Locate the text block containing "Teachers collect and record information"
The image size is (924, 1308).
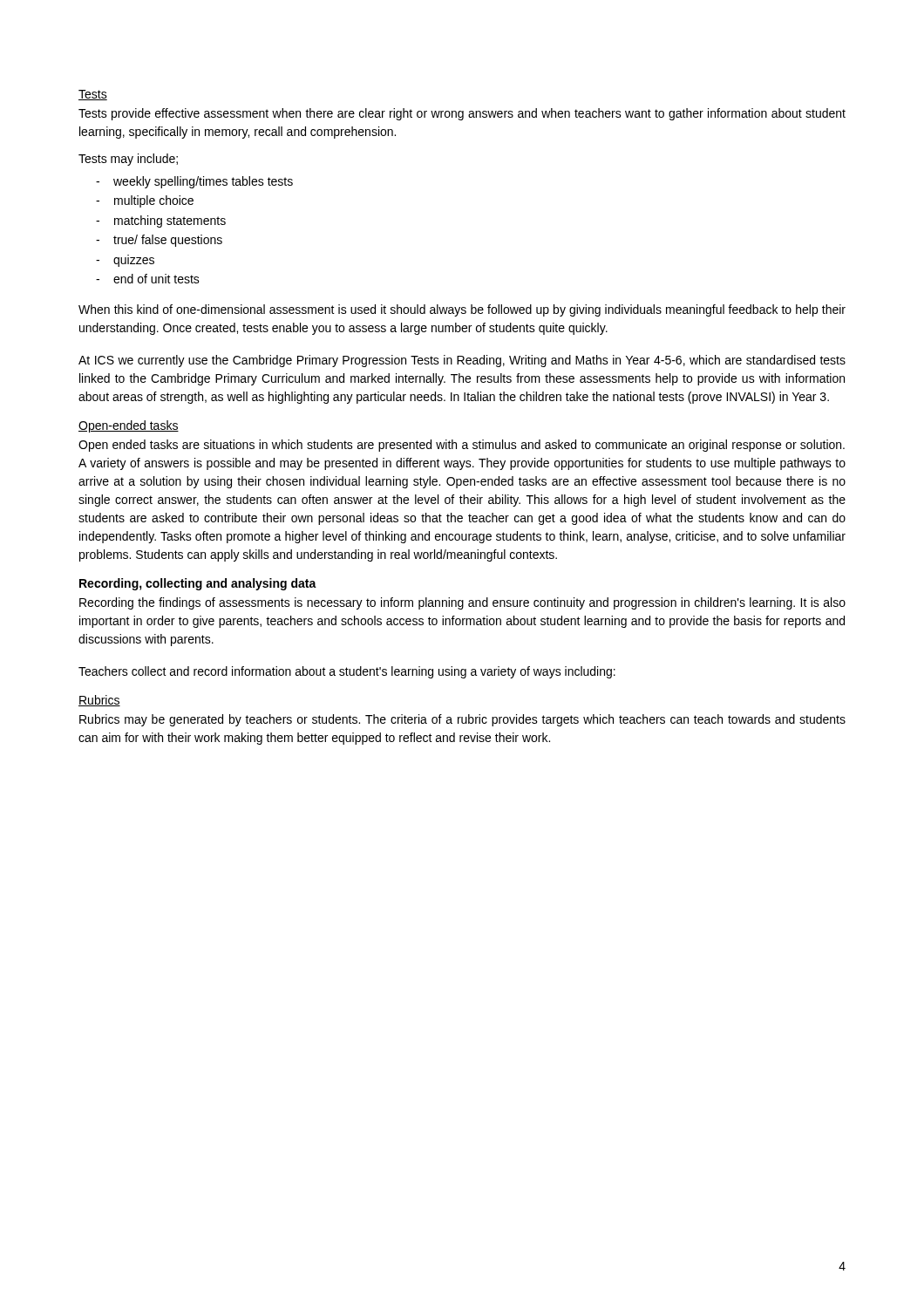(x=462, y=672)
